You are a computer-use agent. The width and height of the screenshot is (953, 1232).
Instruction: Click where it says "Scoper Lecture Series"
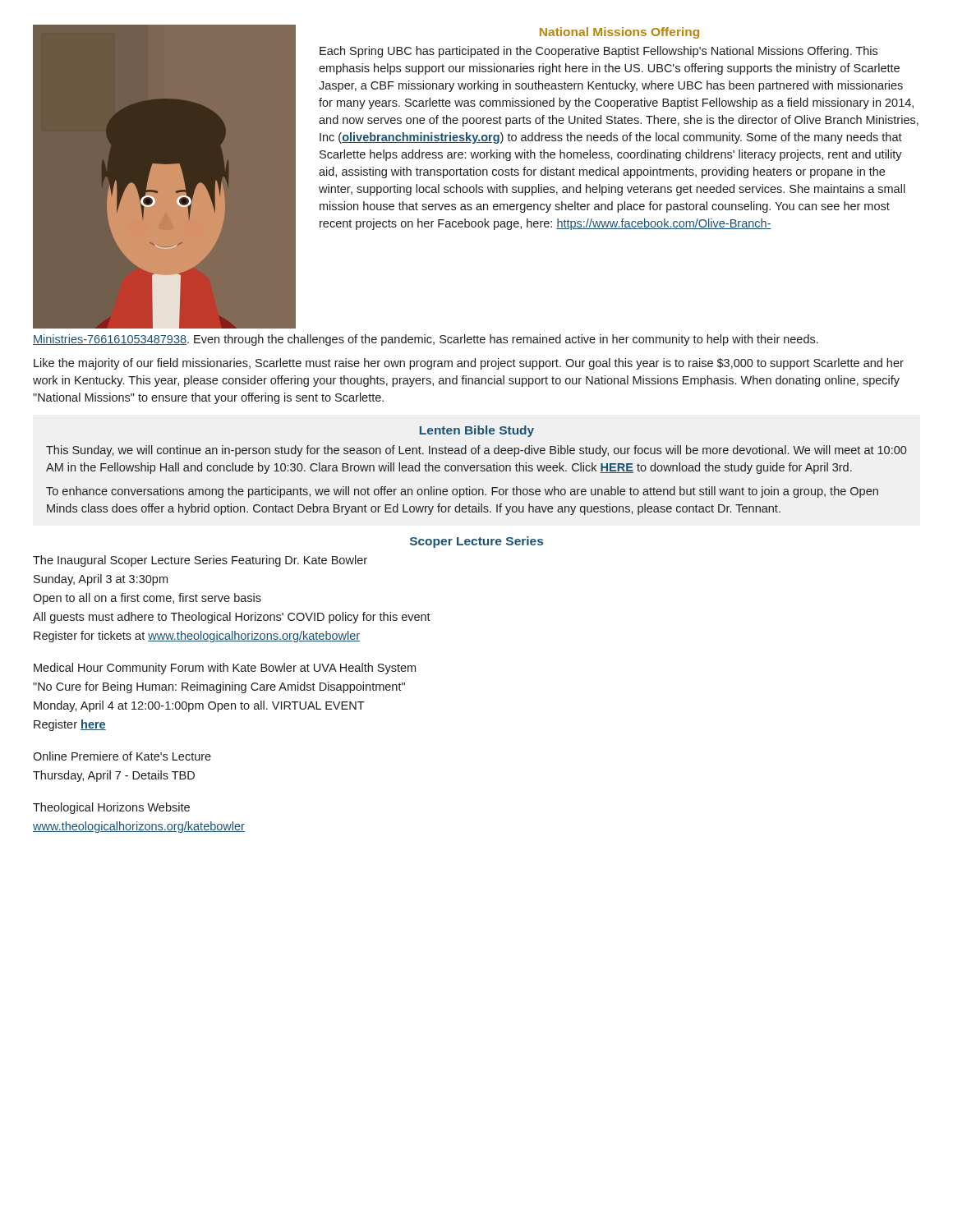point(476,541)
